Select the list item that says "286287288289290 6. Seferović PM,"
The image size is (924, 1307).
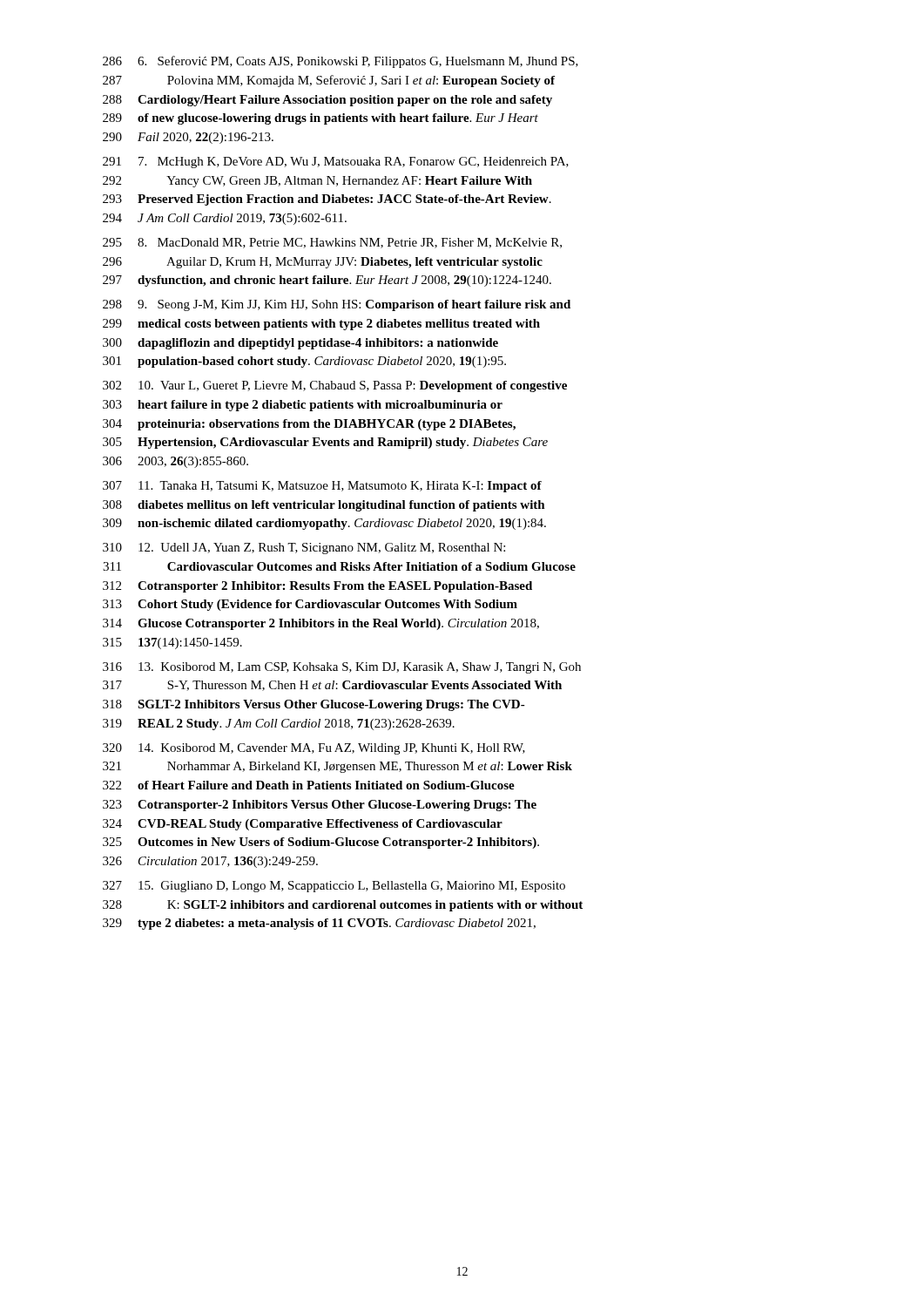462,100
